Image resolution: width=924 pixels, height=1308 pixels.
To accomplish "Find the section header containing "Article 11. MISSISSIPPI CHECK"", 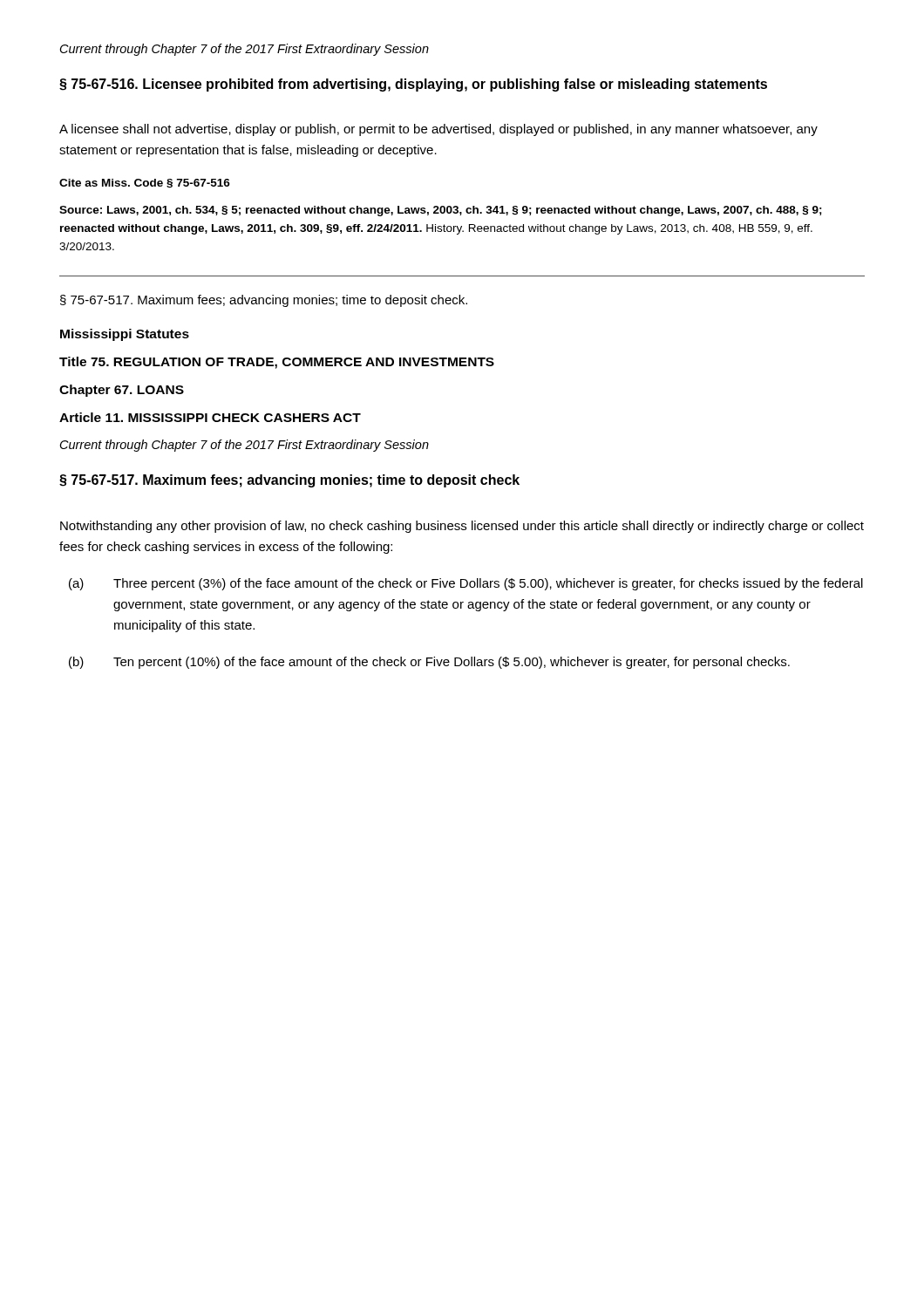I will click(x=210, y=417).
